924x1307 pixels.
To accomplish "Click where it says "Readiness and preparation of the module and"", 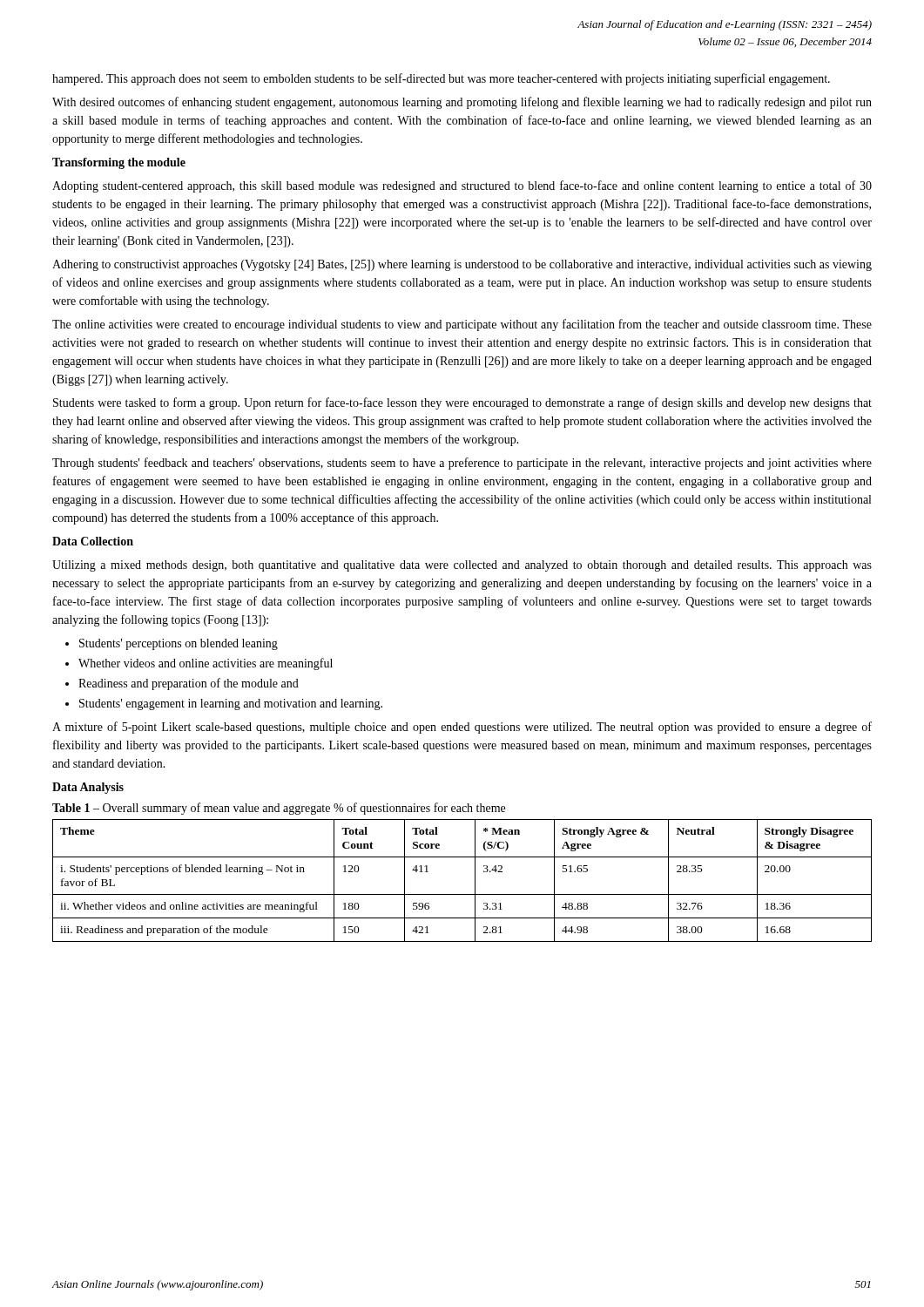I will pos(188,684).
